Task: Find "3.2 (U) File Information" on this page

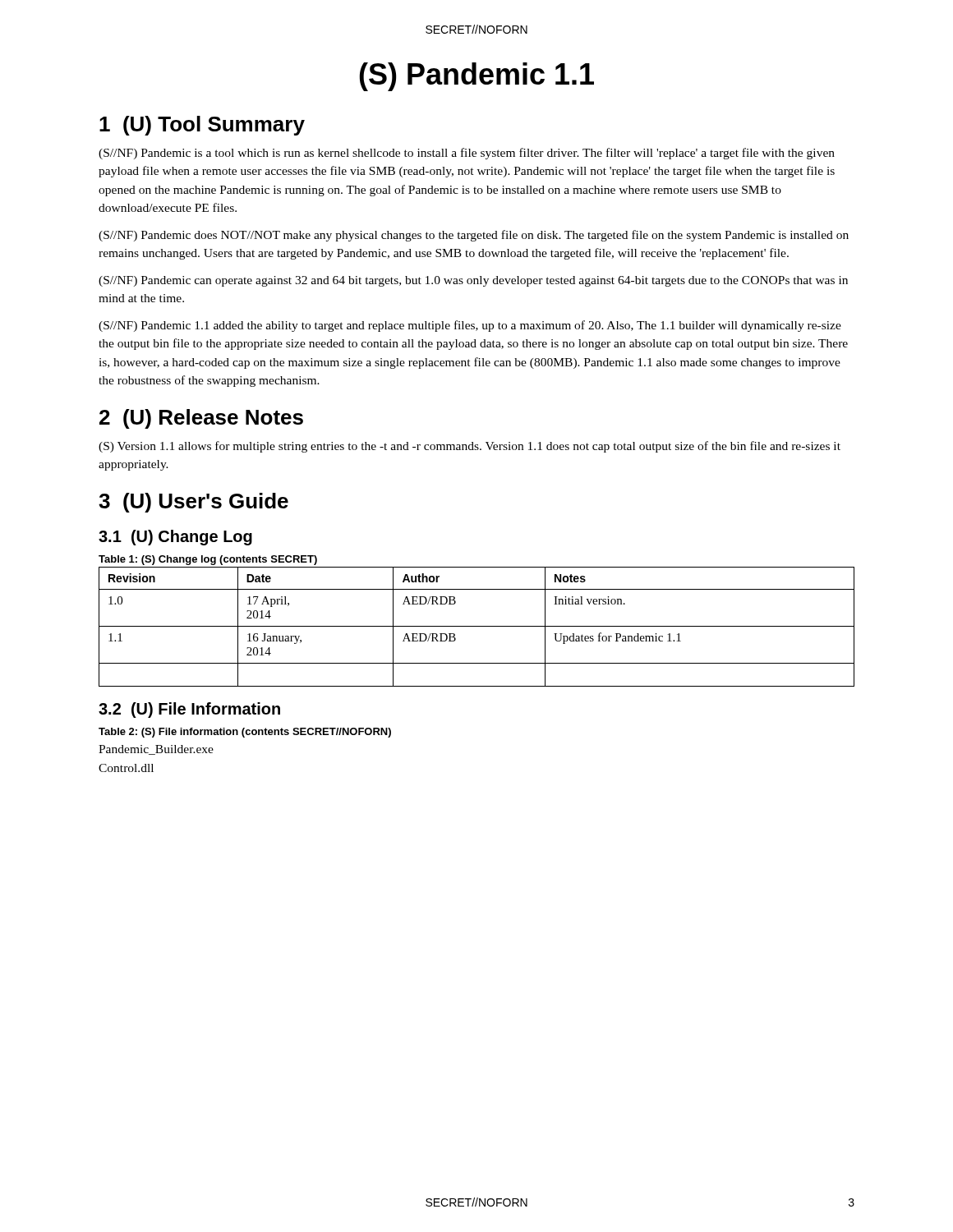Action: [190, 708]
